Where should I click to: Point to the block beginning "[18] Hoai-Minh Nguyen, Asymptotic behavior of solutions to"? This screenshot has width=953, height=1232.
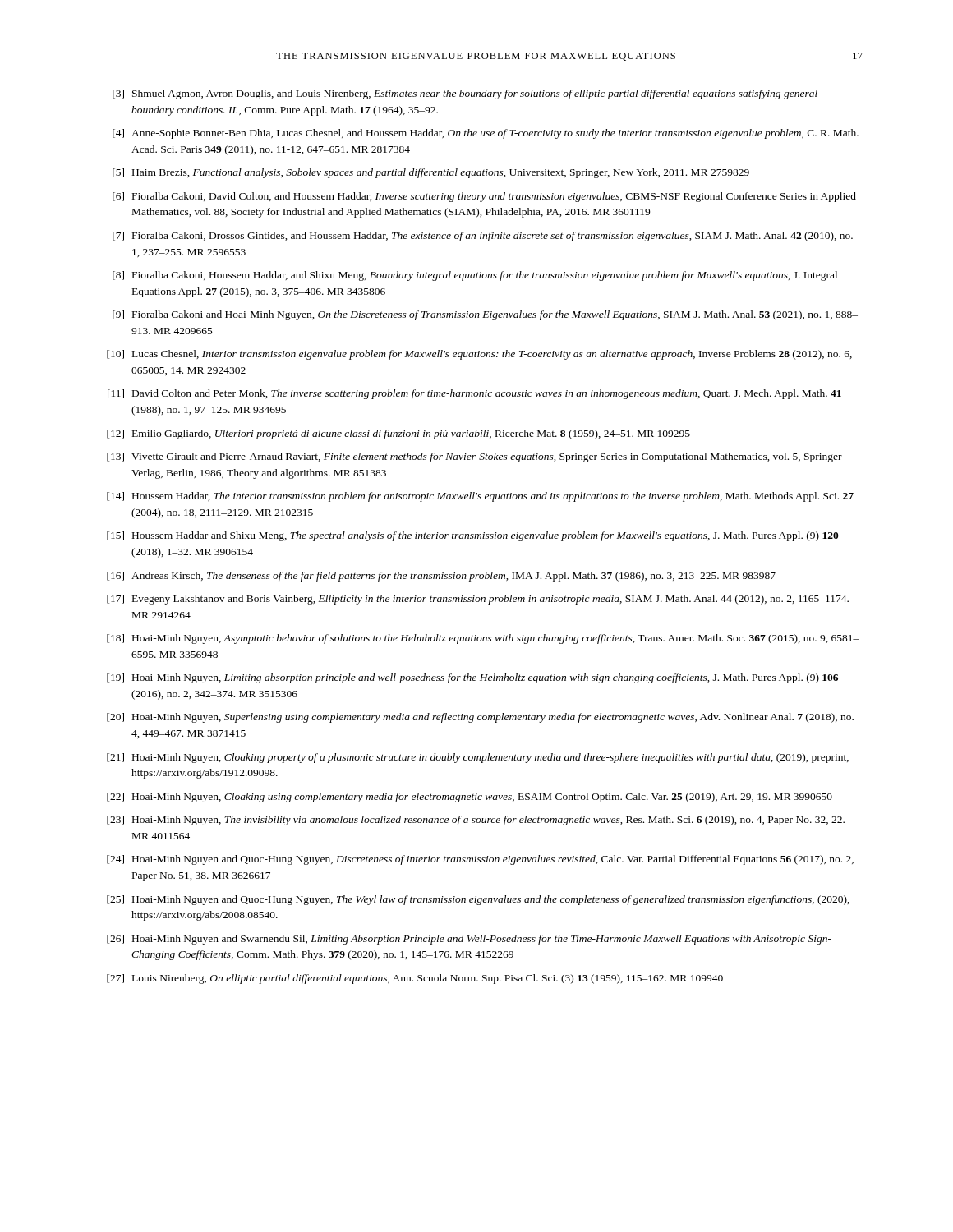tap(476, 646)
